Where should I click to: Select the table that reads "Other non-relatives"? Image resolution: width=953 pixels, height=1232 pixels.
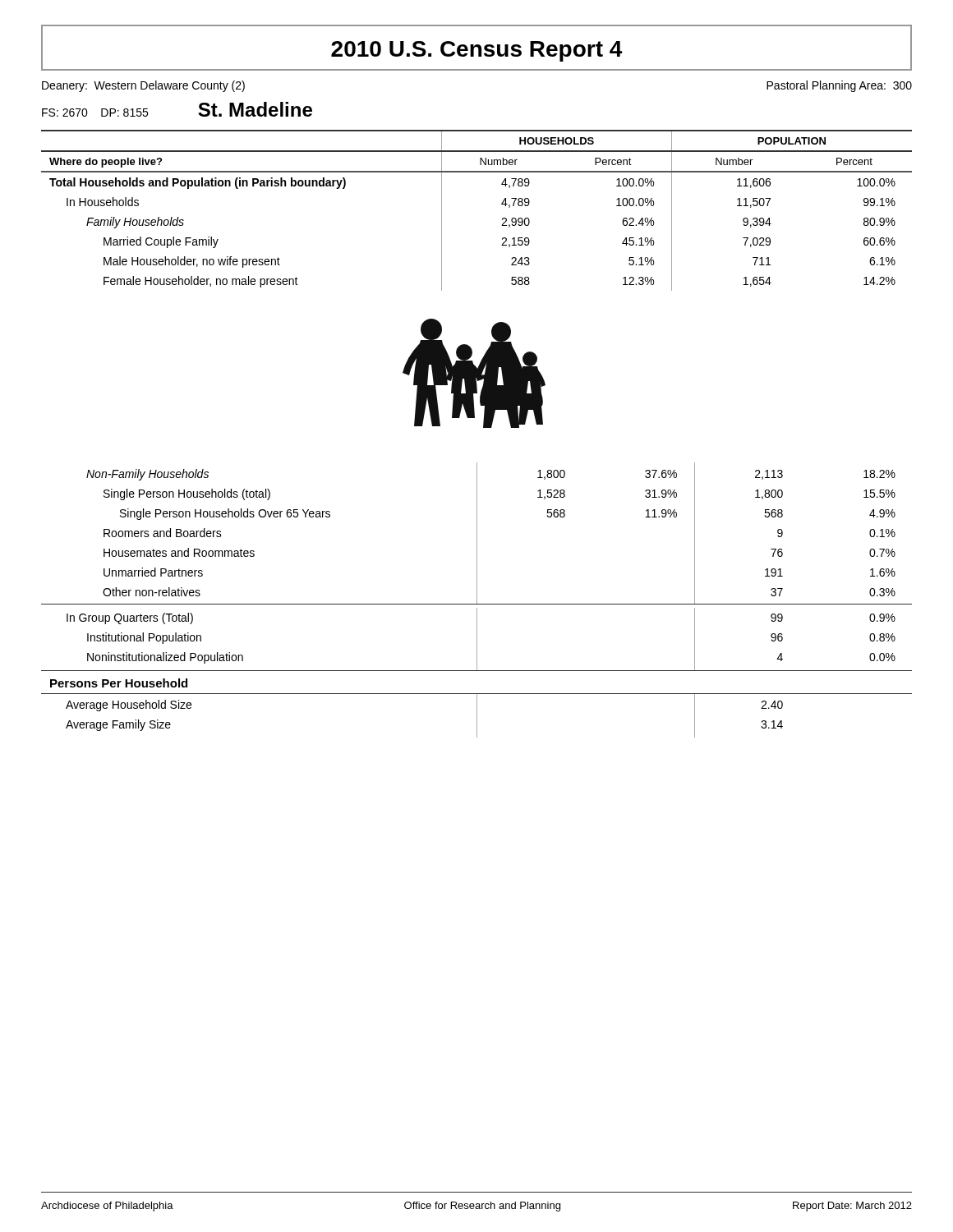click(476, 600)
